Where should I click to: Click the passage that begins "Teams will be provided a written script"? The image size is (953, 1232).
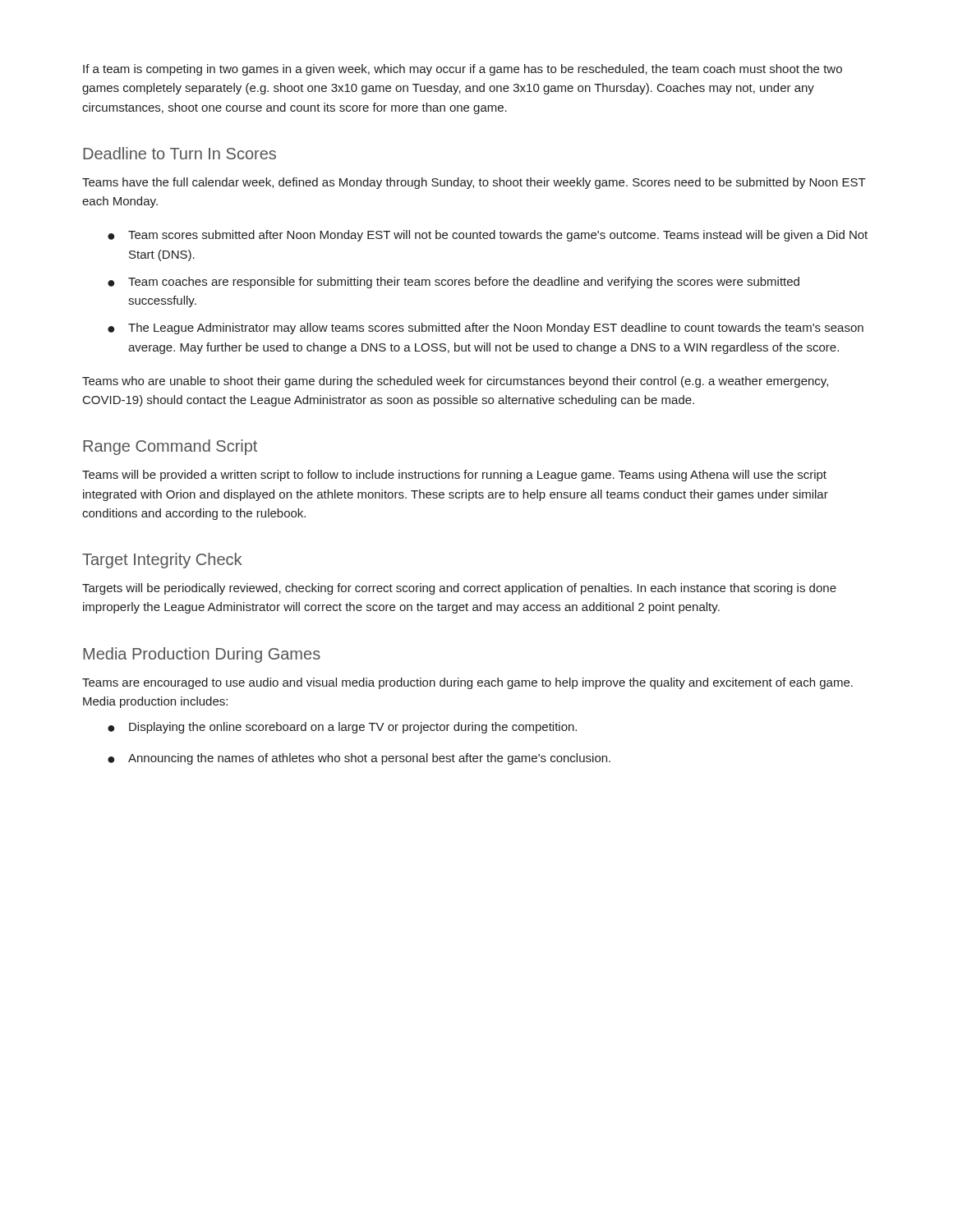pyautogui.click(x=455, y=494)
